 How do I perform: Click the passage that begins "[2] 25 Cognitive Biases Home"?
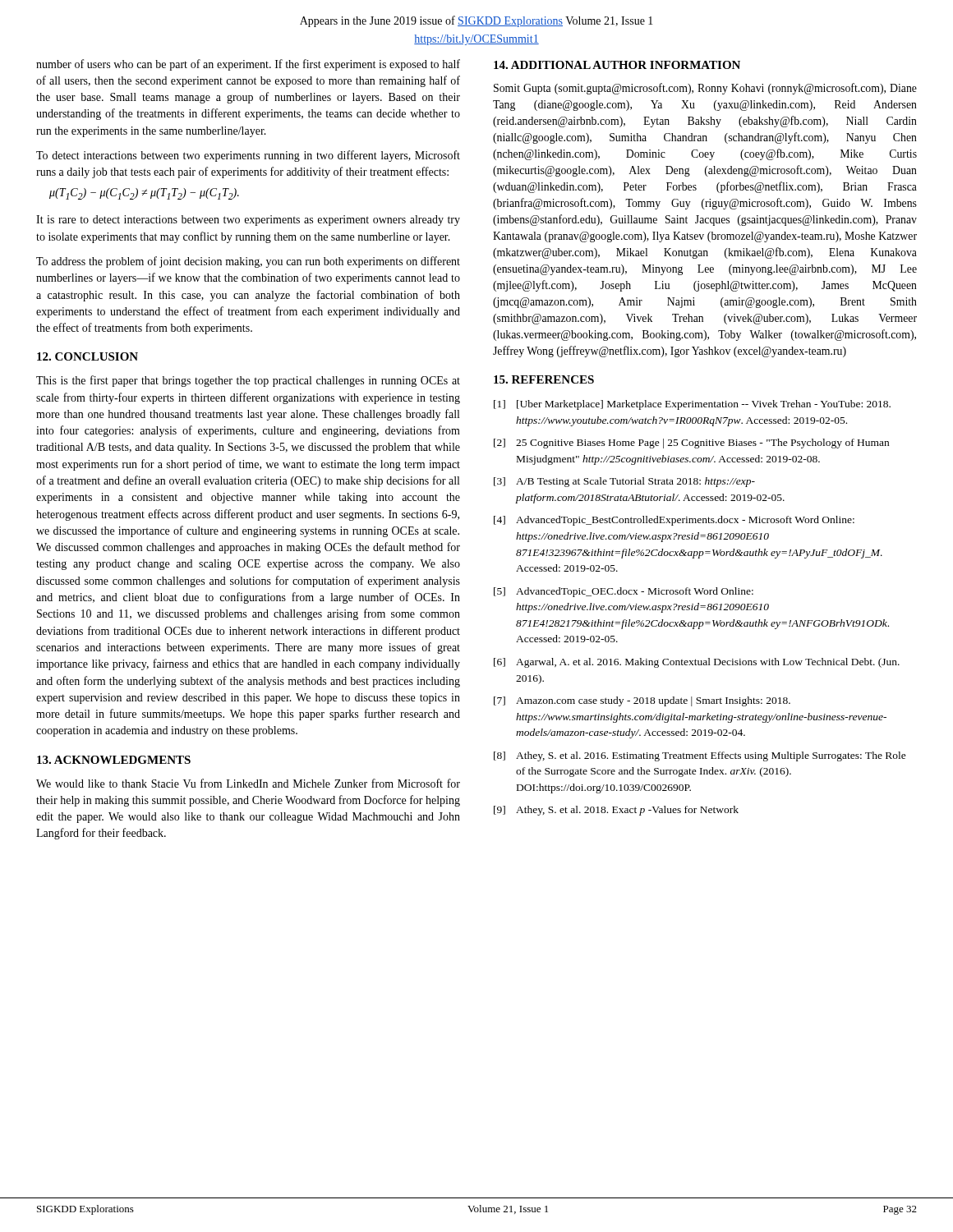coord(705,451)
